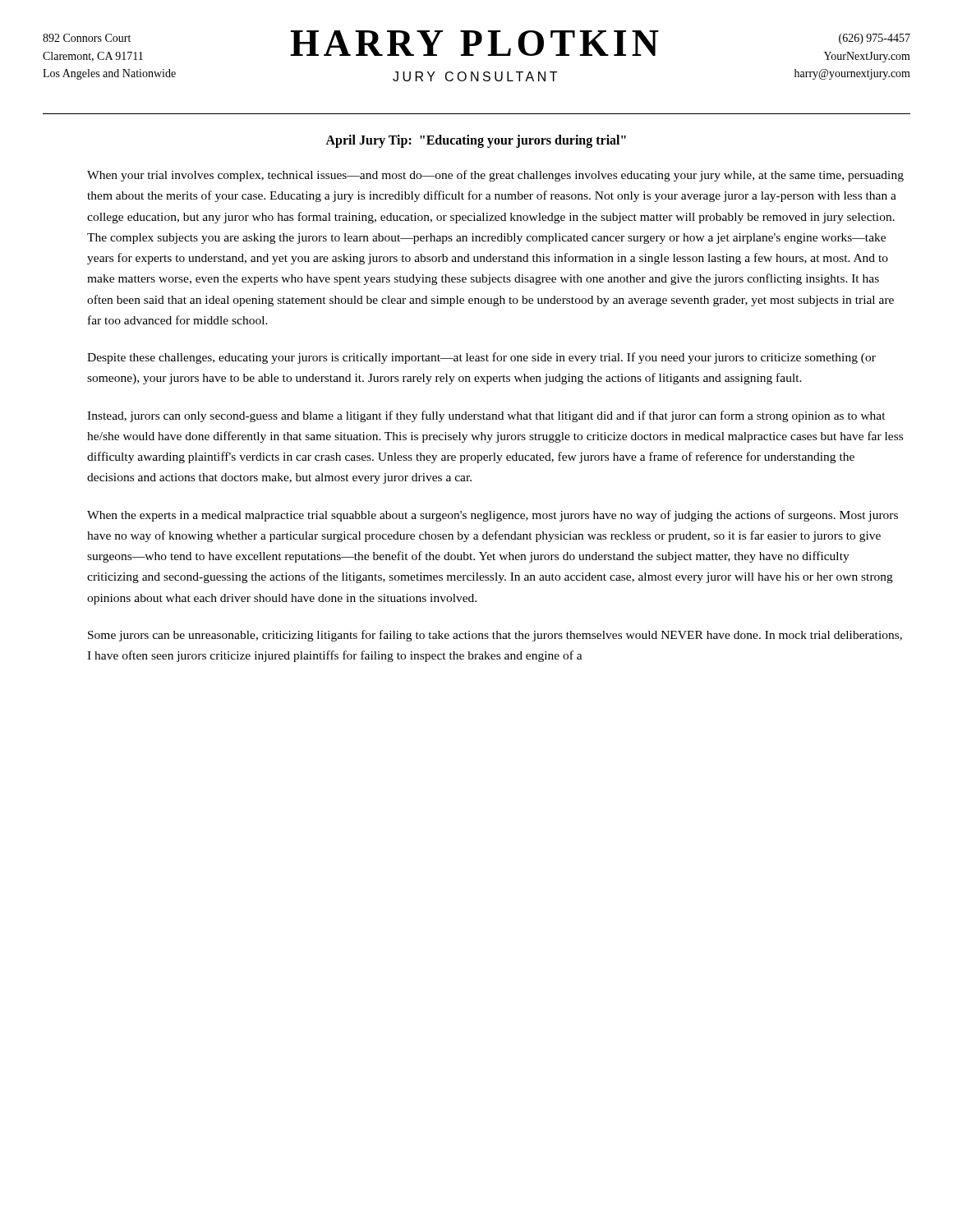
Task: Find the text block that reads "Despite these challenges,"
Action: [x=481, y=367]
